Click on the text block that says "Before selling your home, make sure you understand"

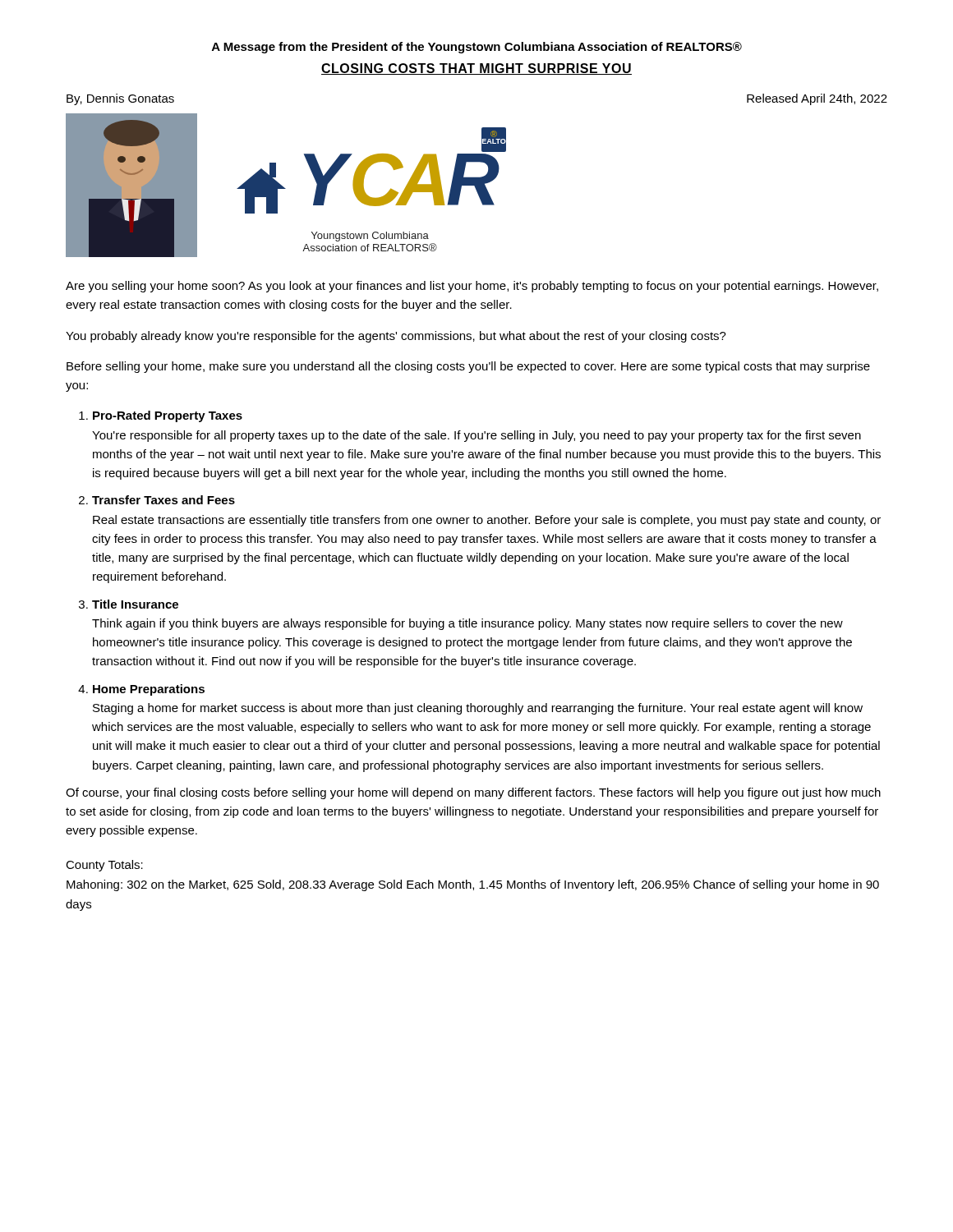point(468,375)
